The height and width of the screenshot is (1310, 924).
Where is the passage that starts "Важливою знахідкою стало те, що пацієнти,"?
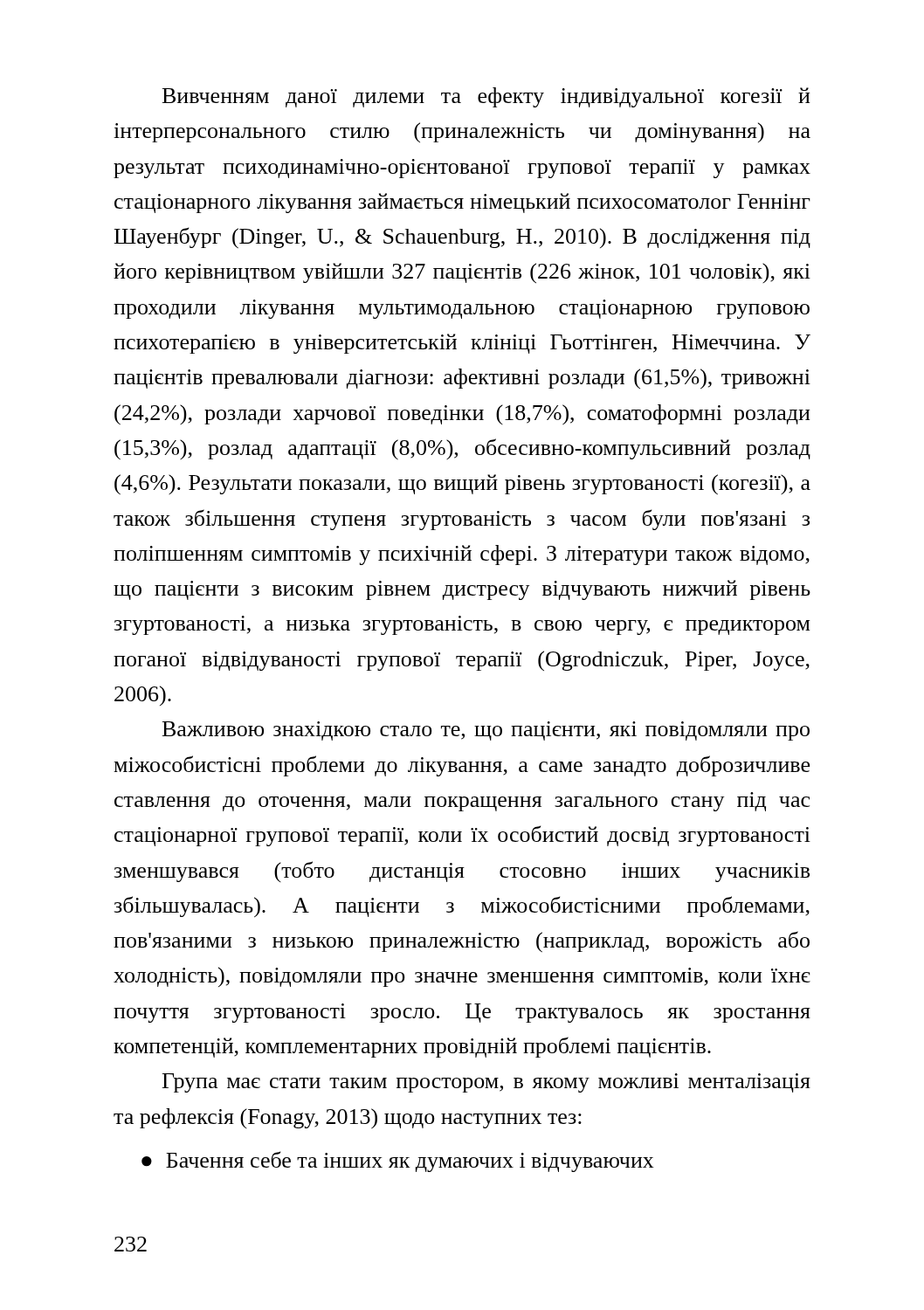(462, 888)
